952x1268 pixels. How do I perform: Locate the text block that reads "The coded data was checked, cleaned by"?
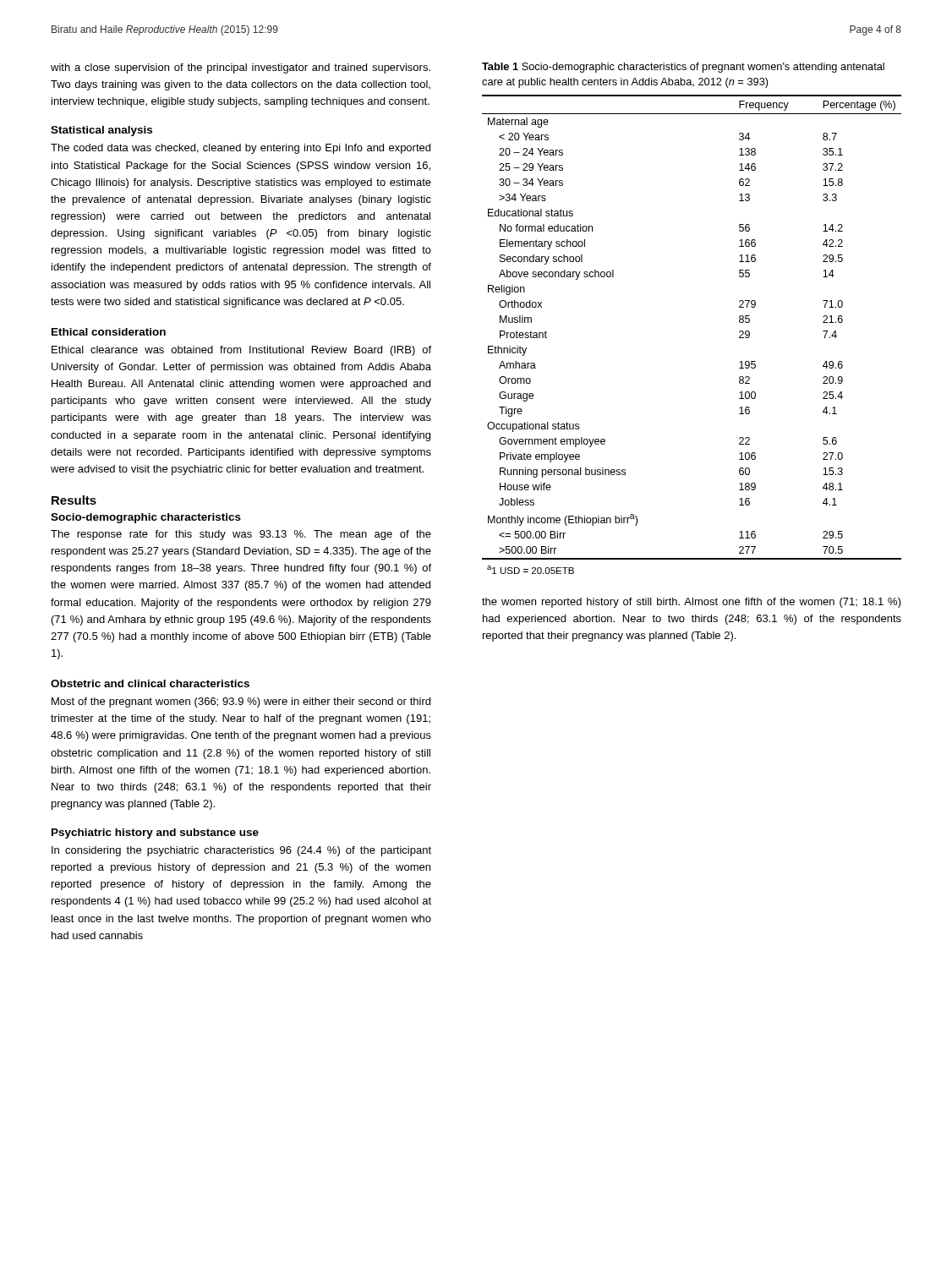tap(241, 224)
